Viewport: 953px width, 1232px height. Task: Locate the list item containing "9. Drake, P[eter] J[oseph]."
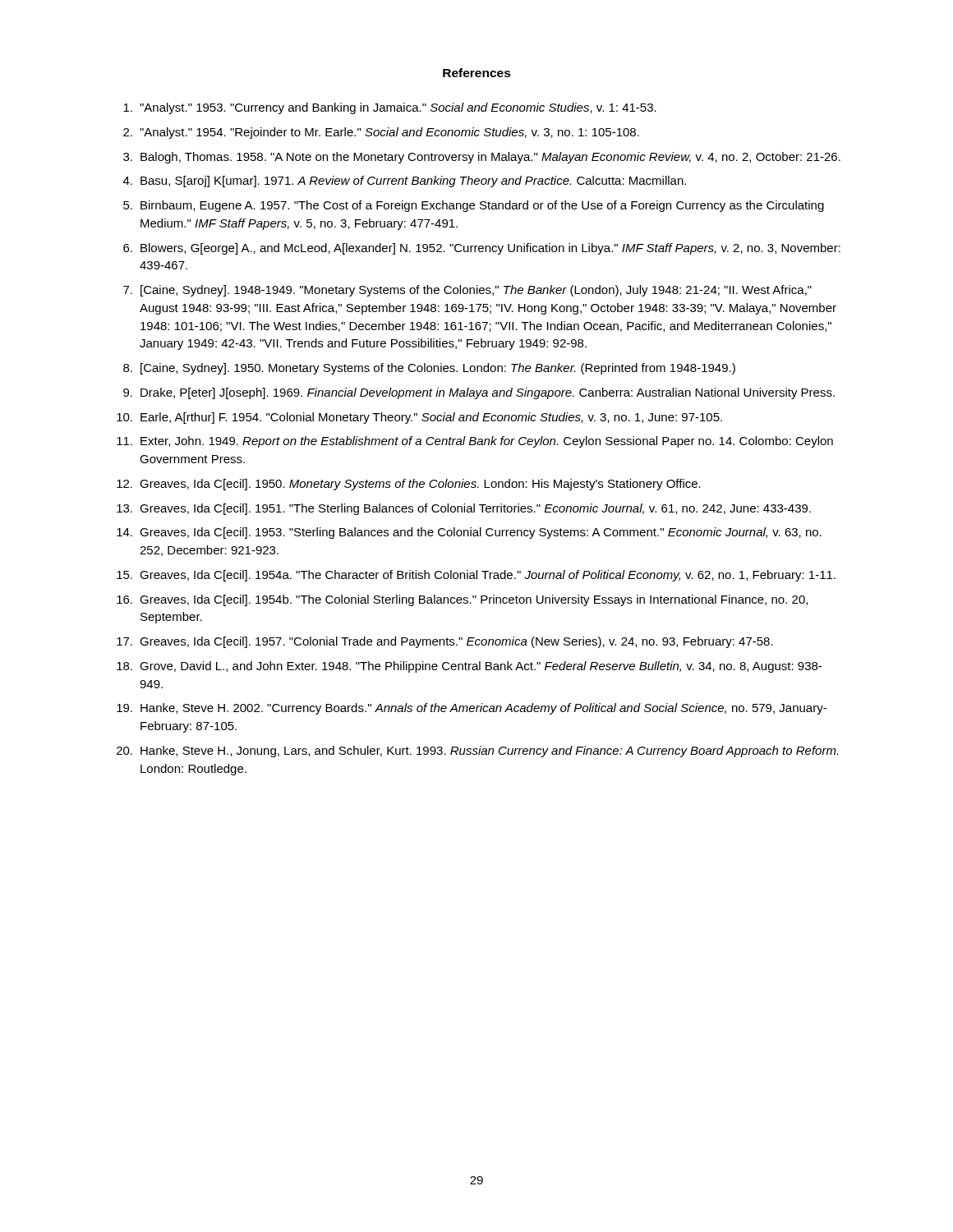(x=476, y=392)
